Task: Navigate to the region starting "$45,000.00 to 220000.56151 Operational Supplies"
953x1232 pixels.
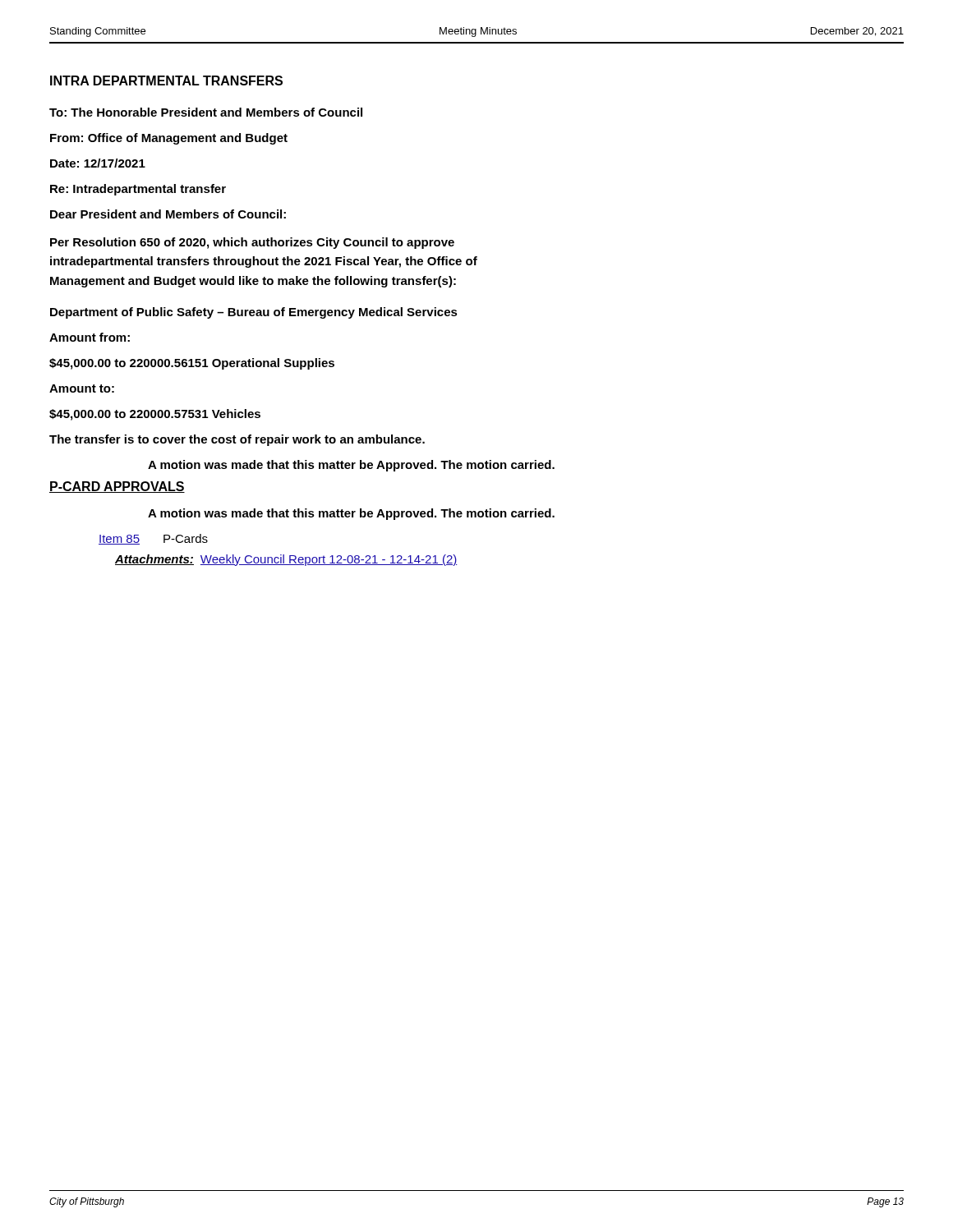Action: click(192, 362)
